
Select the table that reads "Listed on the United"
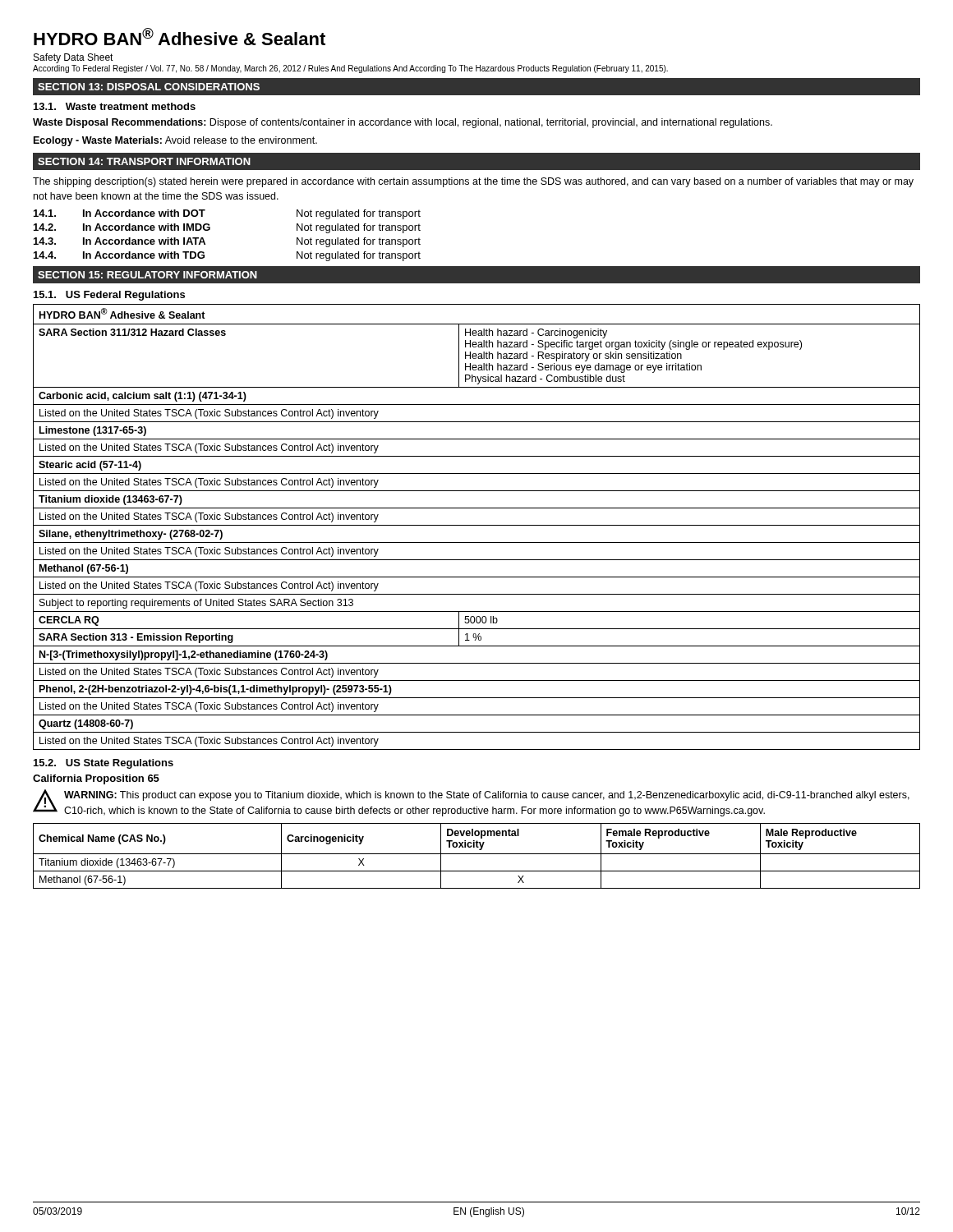(476, 527)
